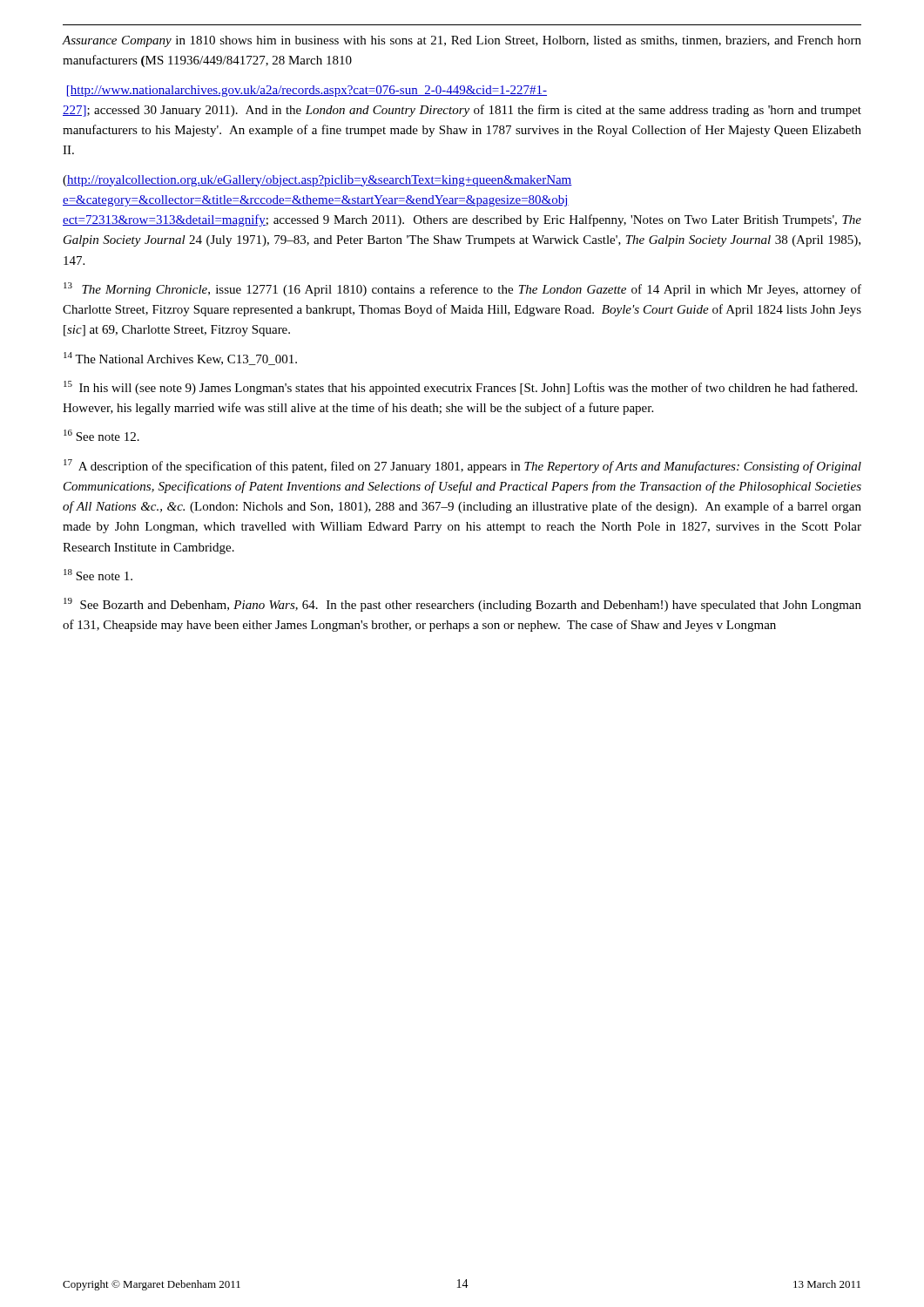This screenshot has width=924, height=1307.
Task: Locate the element starting "[http://www.nationalarchives.gov.uk/a2a/records.aspx?cat=076-sun_2-0-449&cid=1-227#1-227]; accessed 30 January 2011)."
Action: [x=462, y=120]
